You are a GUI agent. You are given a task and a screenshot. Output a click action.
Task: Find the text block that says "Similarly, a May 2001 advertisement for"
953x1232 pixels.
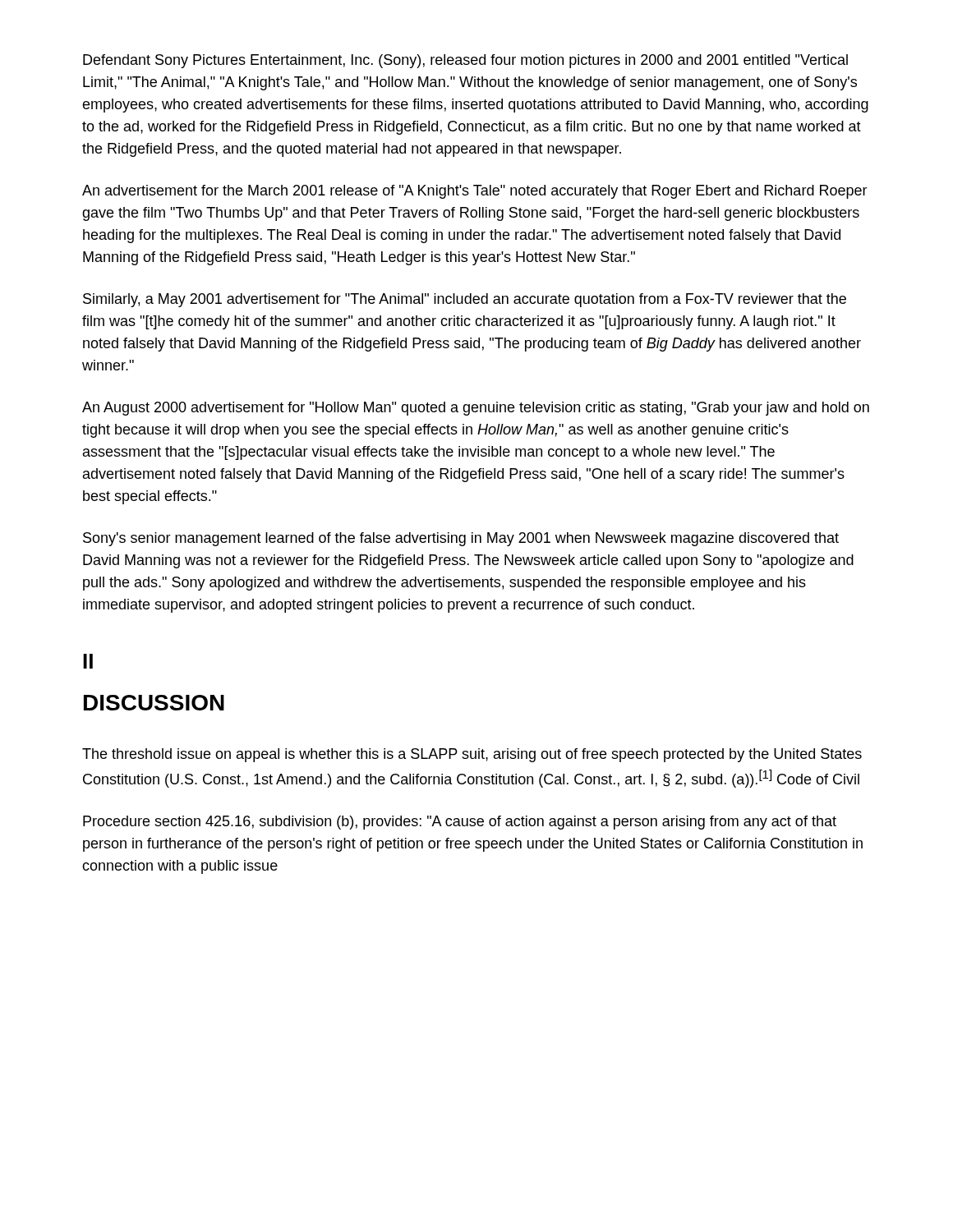click(472, 332)
